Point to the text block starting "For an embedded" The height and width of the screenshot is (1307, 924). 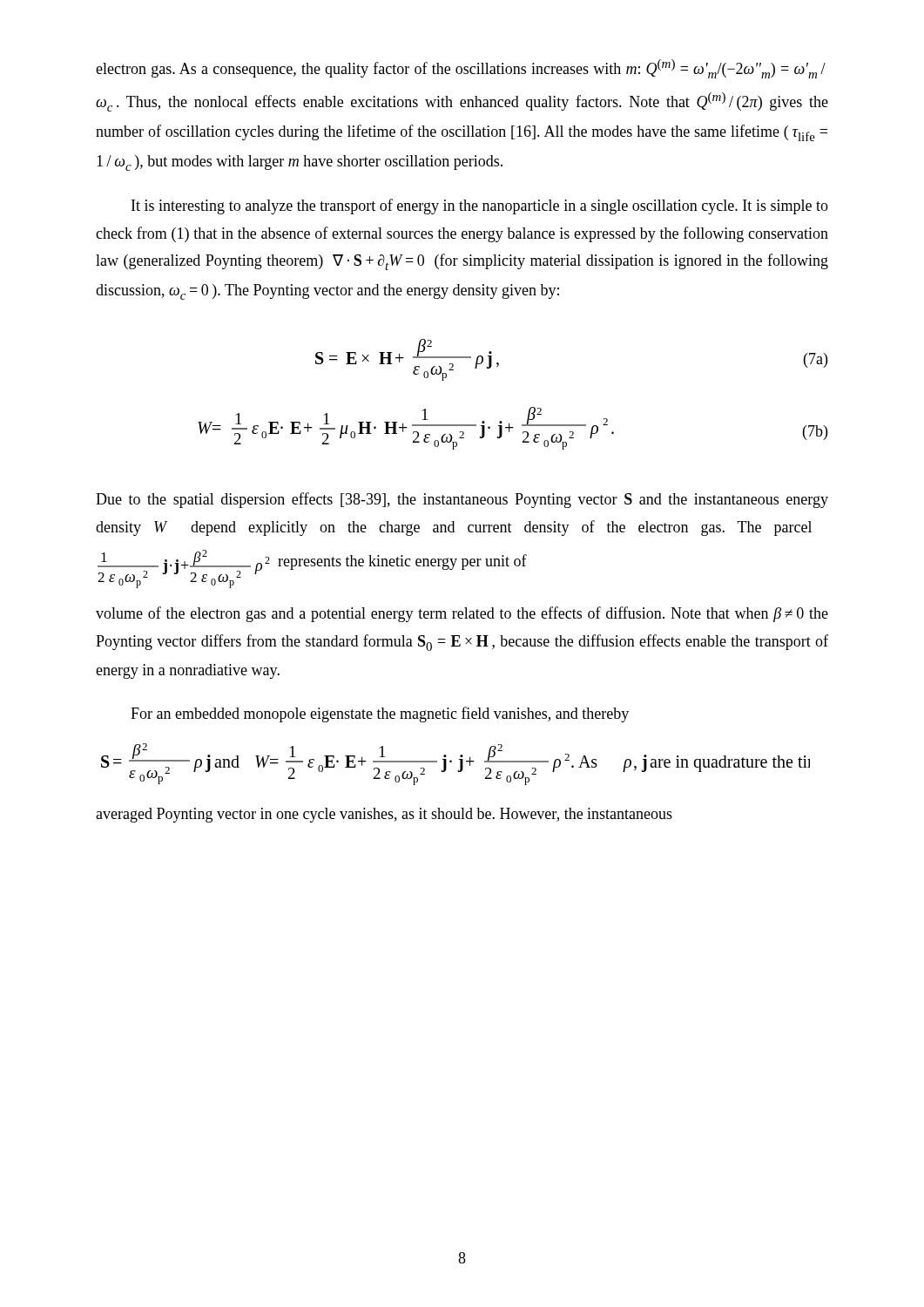[380, 714]
